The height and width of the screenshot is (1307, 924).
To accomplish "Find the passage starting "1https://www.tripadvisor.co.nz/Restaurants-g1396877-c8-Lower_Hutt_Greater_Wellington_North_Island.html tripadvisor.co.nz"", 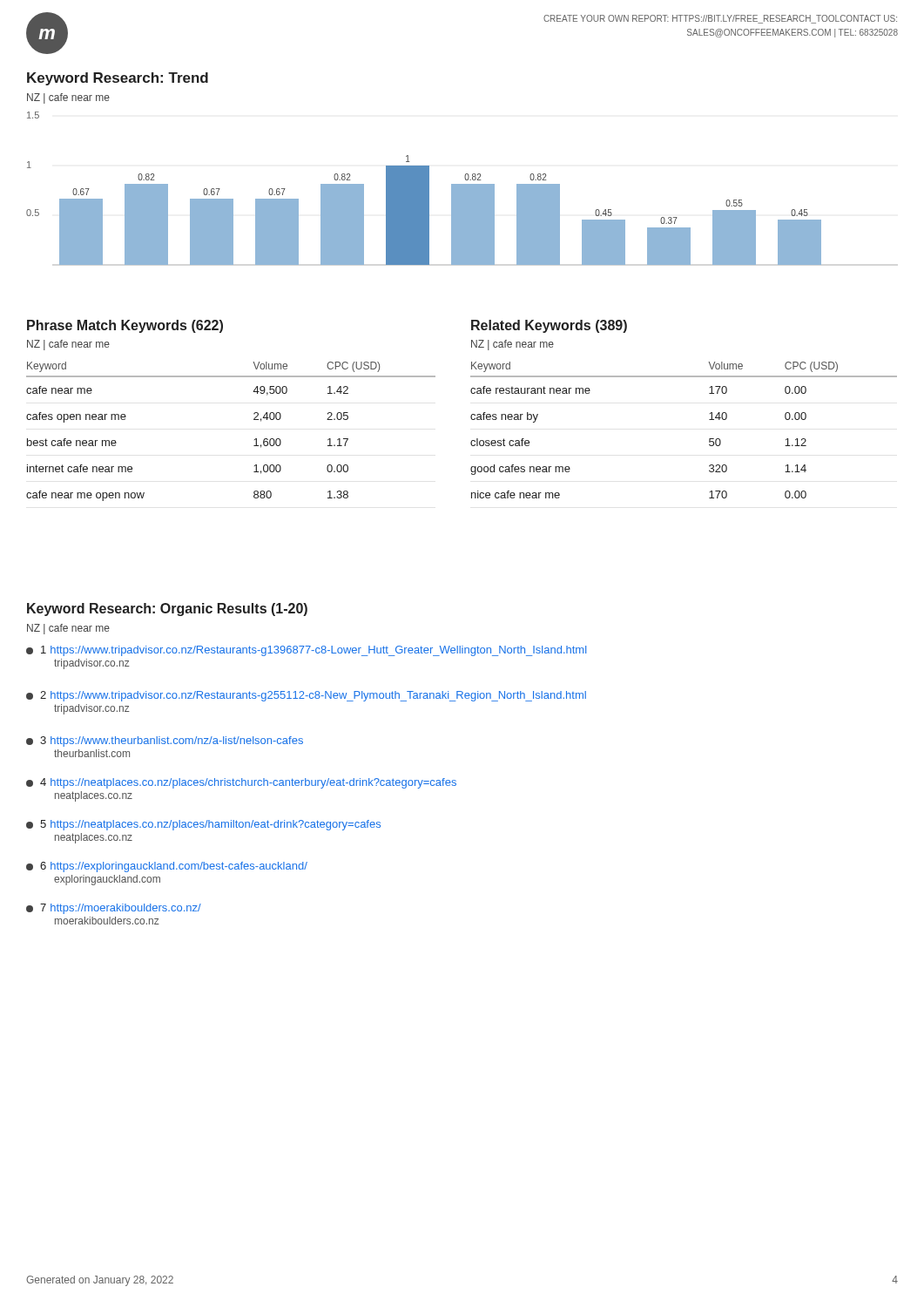I will [x=462, y=656].
